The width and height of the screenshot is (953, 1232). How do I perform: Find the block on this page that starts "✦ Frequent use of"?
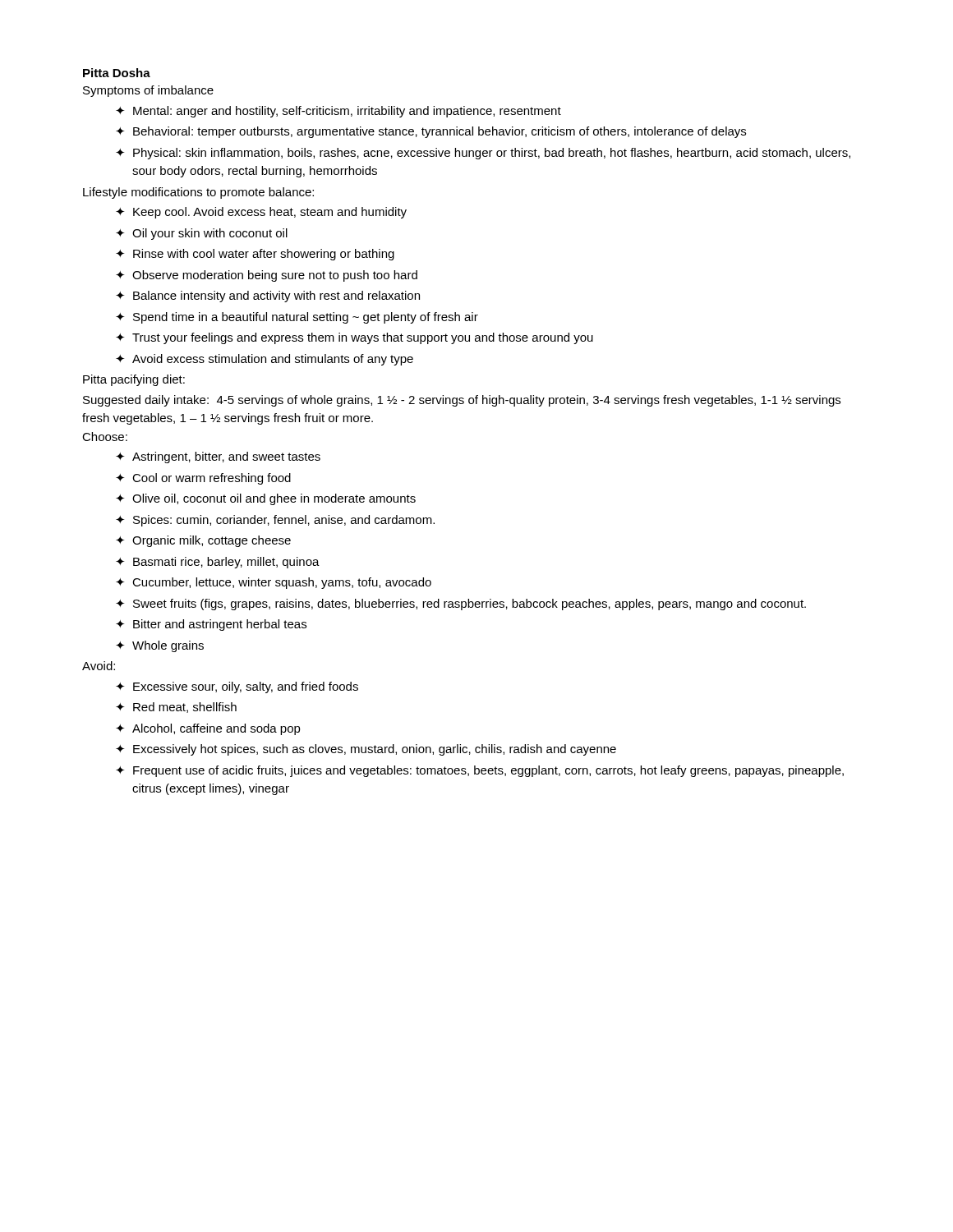493,779
